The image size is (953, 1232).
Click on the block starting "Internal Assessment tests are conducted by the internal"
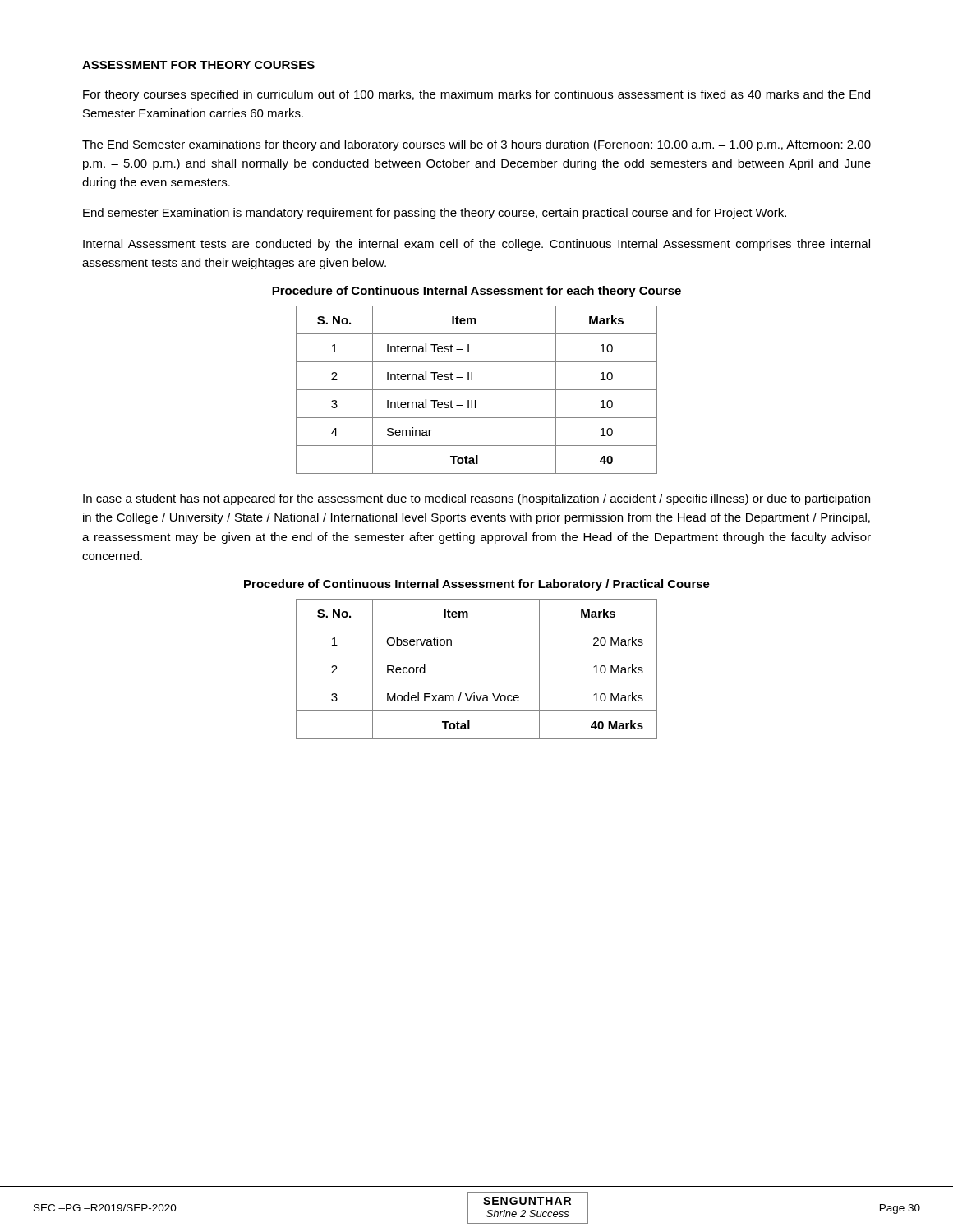point(476,253)
